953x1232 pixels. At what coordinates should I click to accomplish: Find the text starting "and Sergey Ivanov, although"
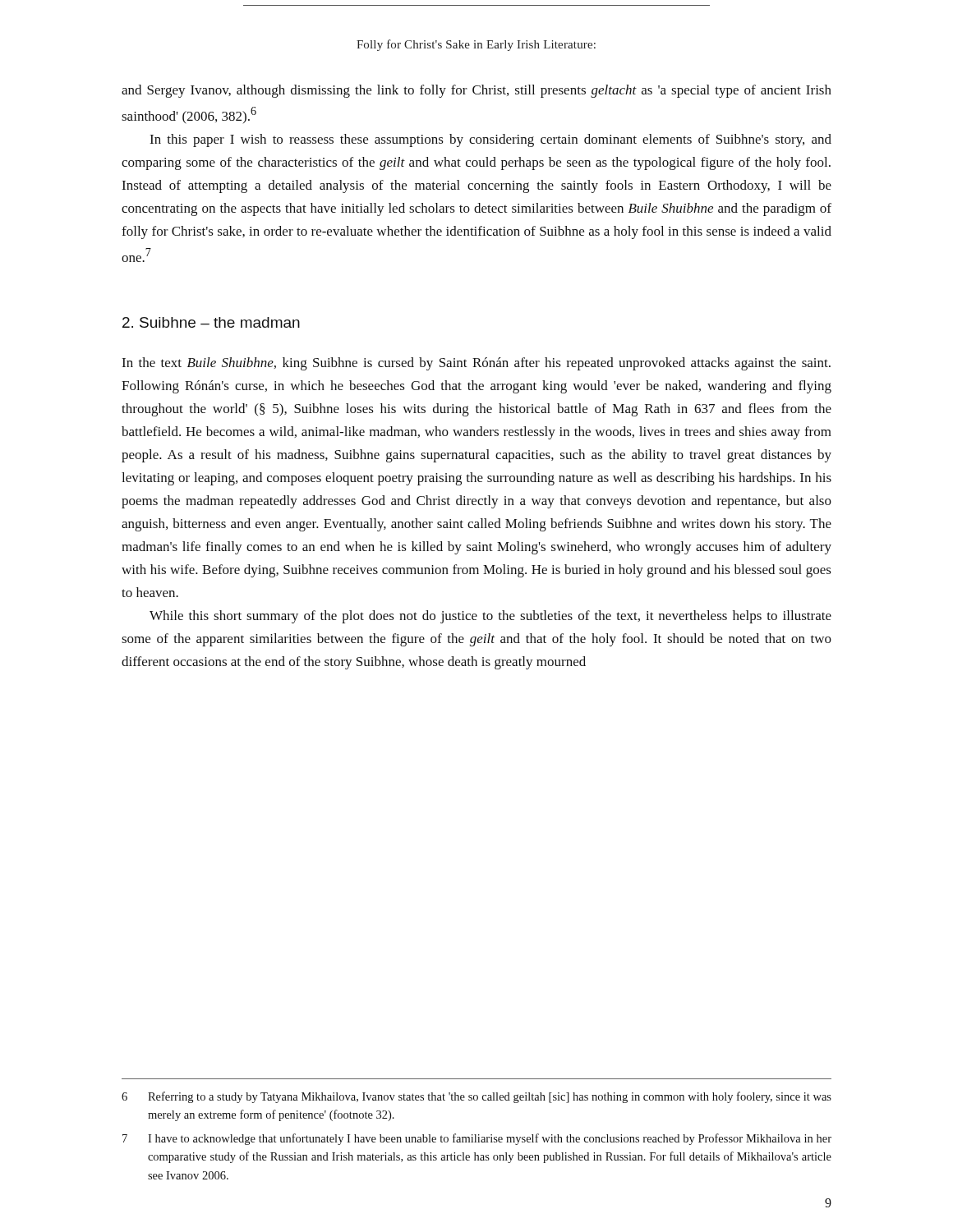click(476, 103)
